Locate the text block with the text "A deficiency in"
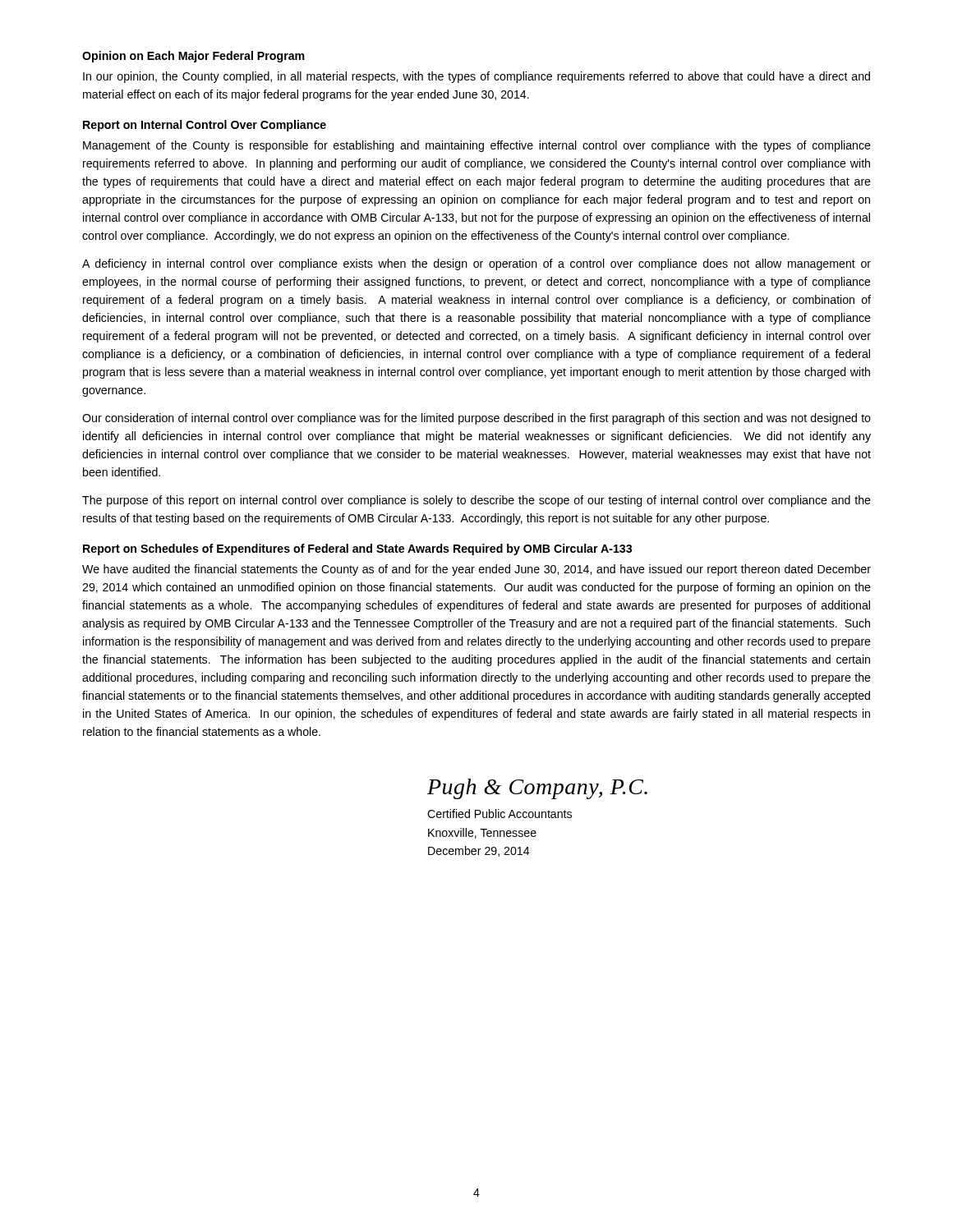 476,327
